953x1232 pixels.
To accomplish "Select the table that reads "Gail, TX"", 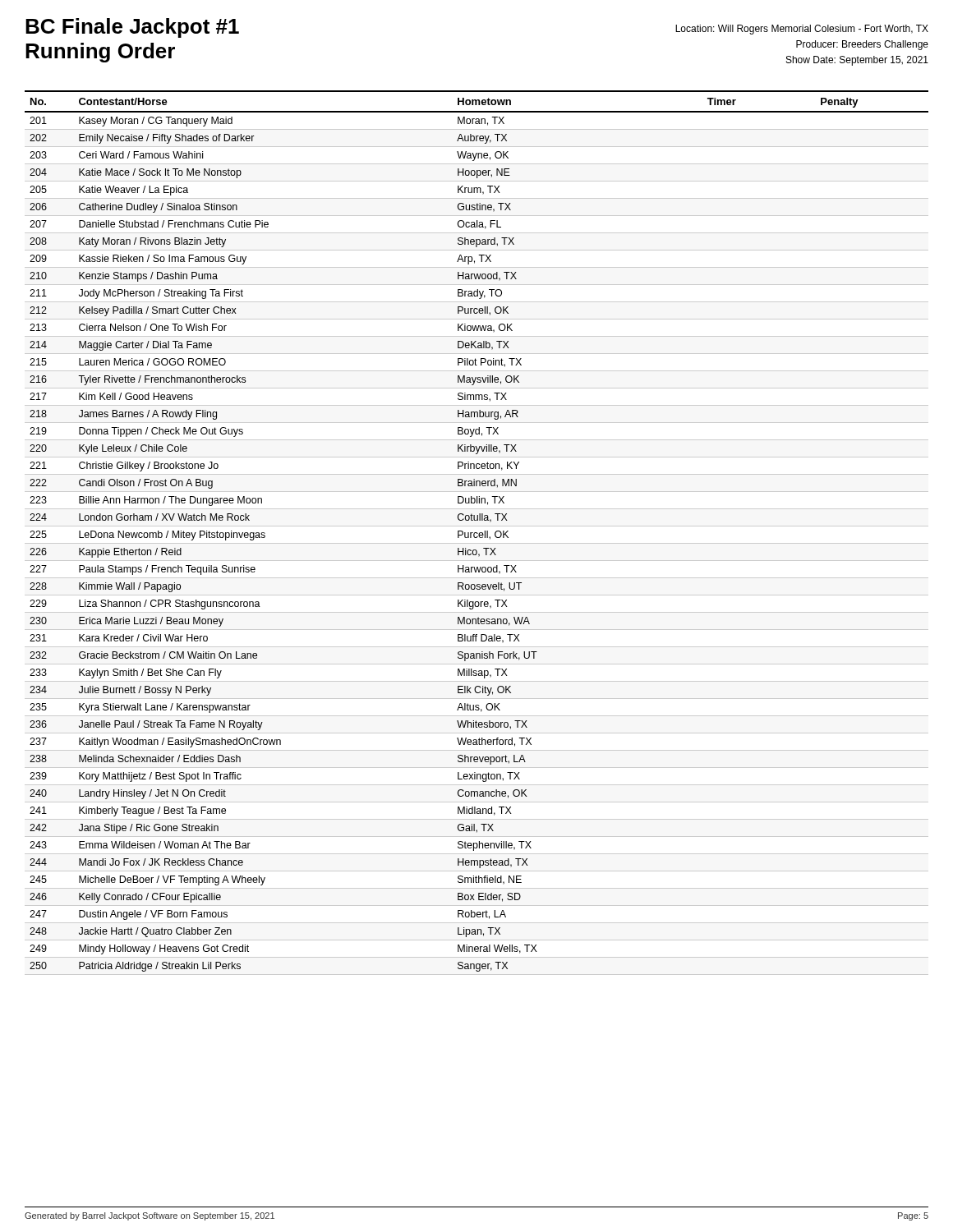I will pos(476,533).
